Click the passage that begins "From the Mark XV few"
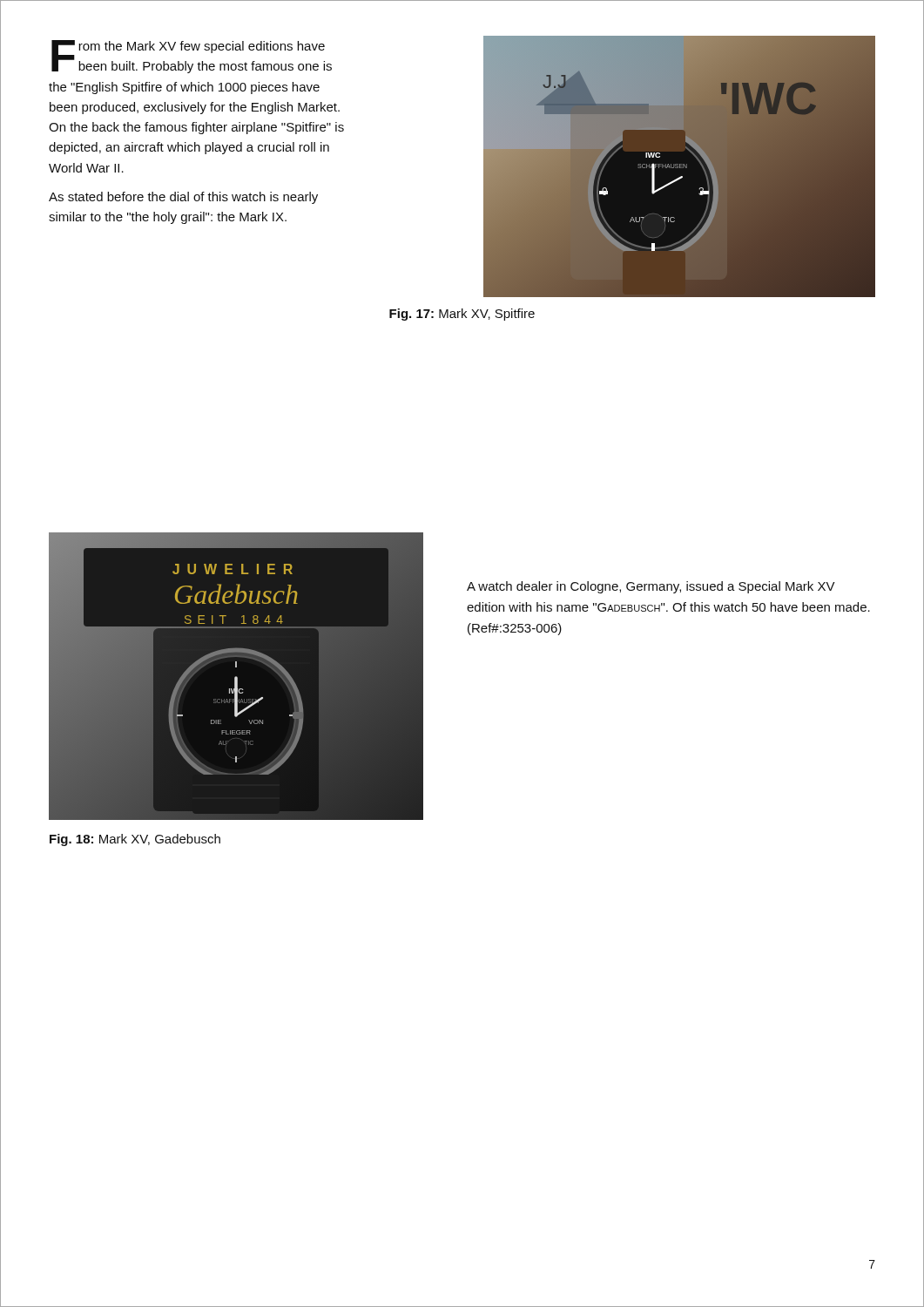This screenshot has width=924, height=1307. pyautogui.click(x=197, y=131)
